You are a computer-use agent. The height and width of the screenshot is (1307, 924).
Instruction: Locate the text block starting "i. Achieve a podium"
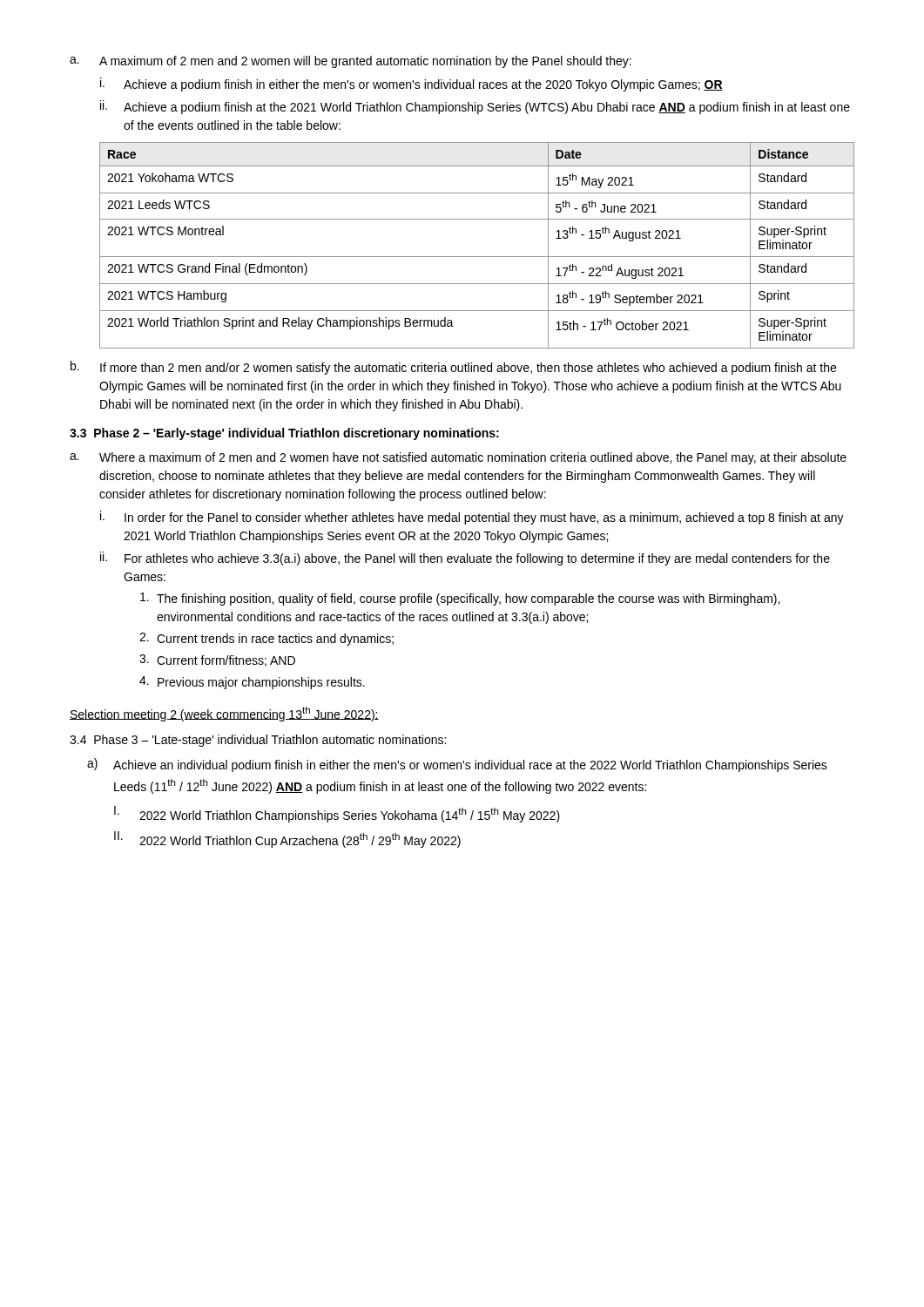[x=477, y=85]
